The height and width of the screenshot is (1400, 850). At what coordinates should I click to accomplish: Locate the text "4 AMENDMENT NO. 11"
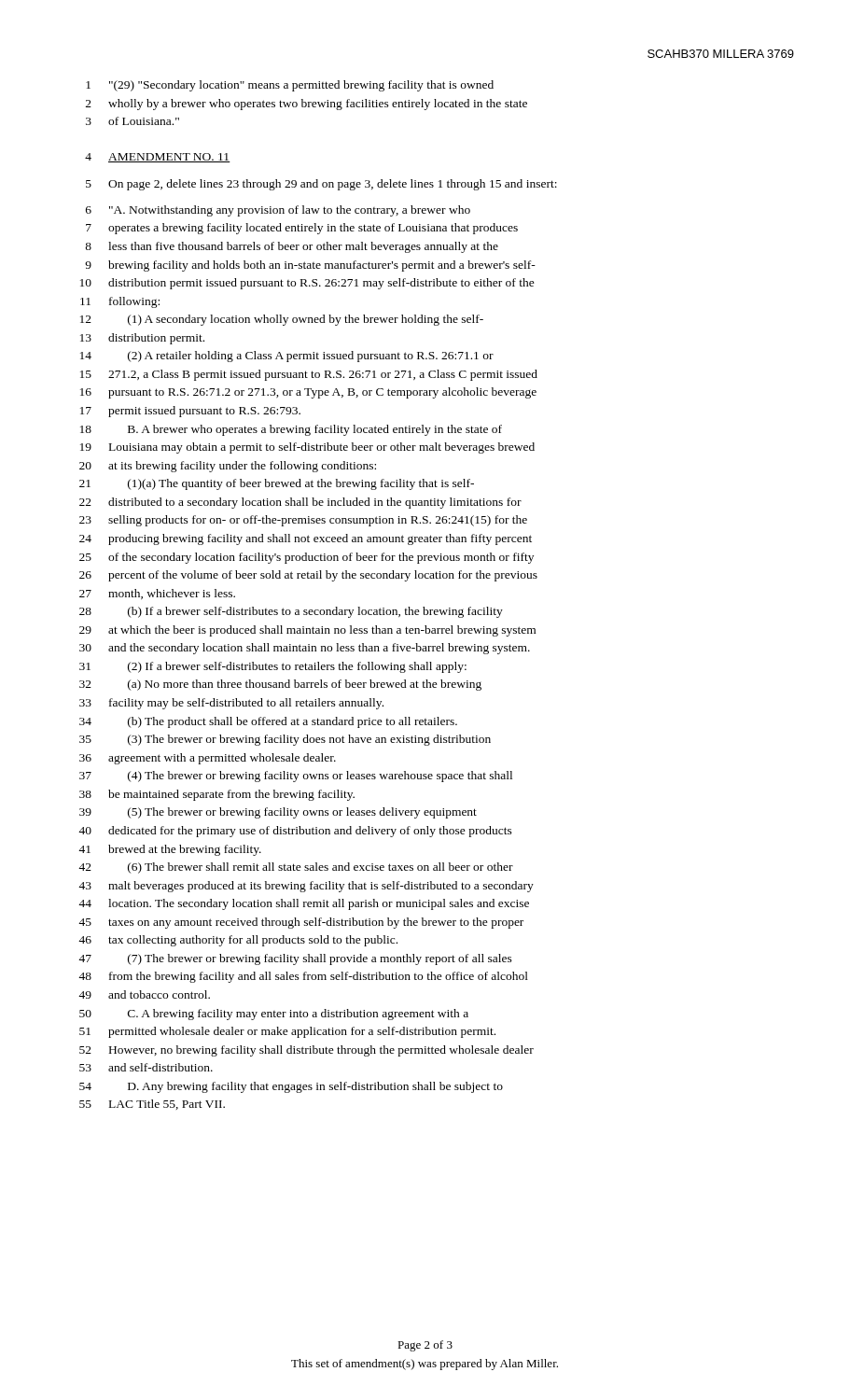pyautogui.click(x=158, y=158)
